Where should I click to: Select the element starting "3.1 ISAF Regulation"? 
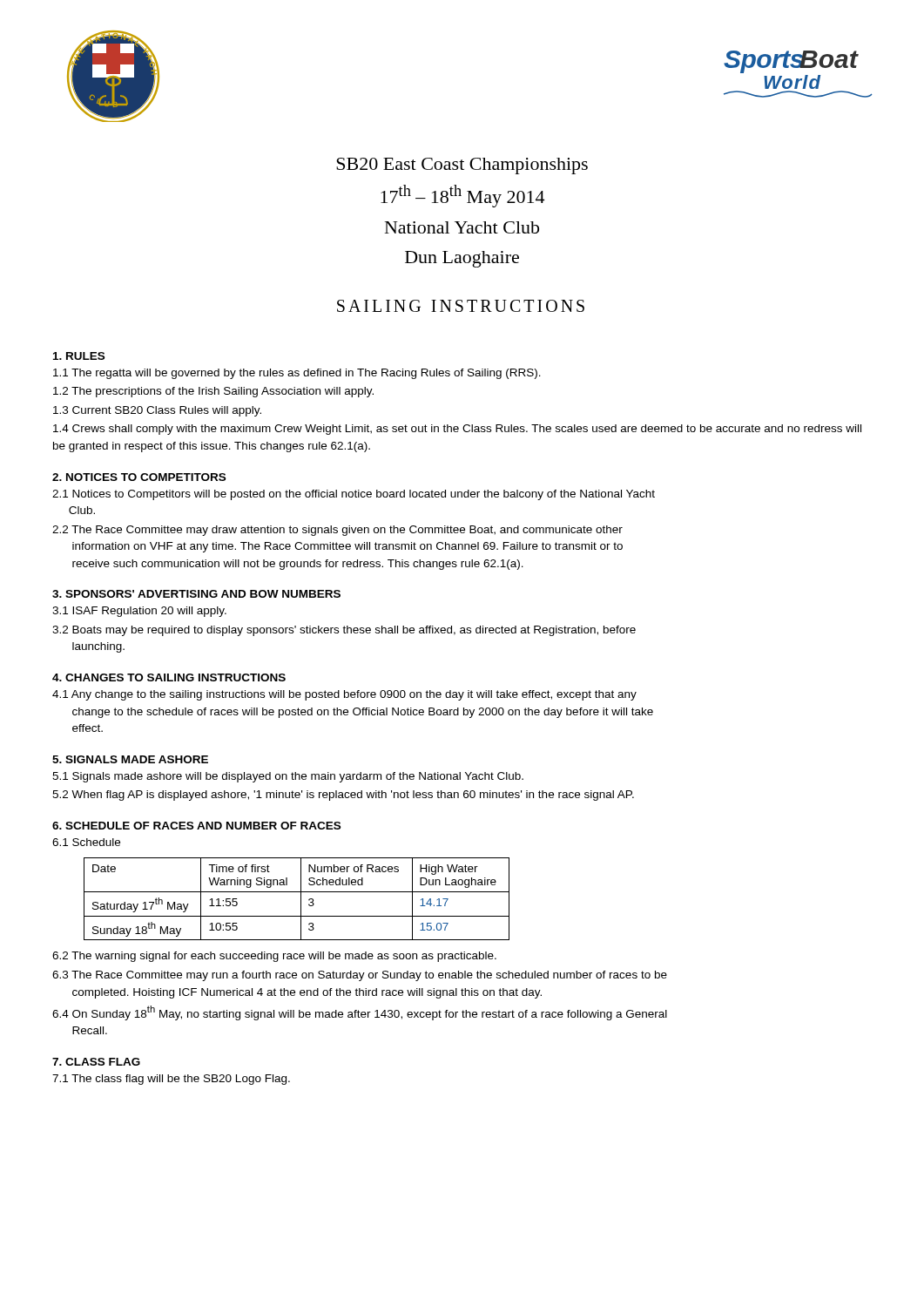(x=140, y=611)
